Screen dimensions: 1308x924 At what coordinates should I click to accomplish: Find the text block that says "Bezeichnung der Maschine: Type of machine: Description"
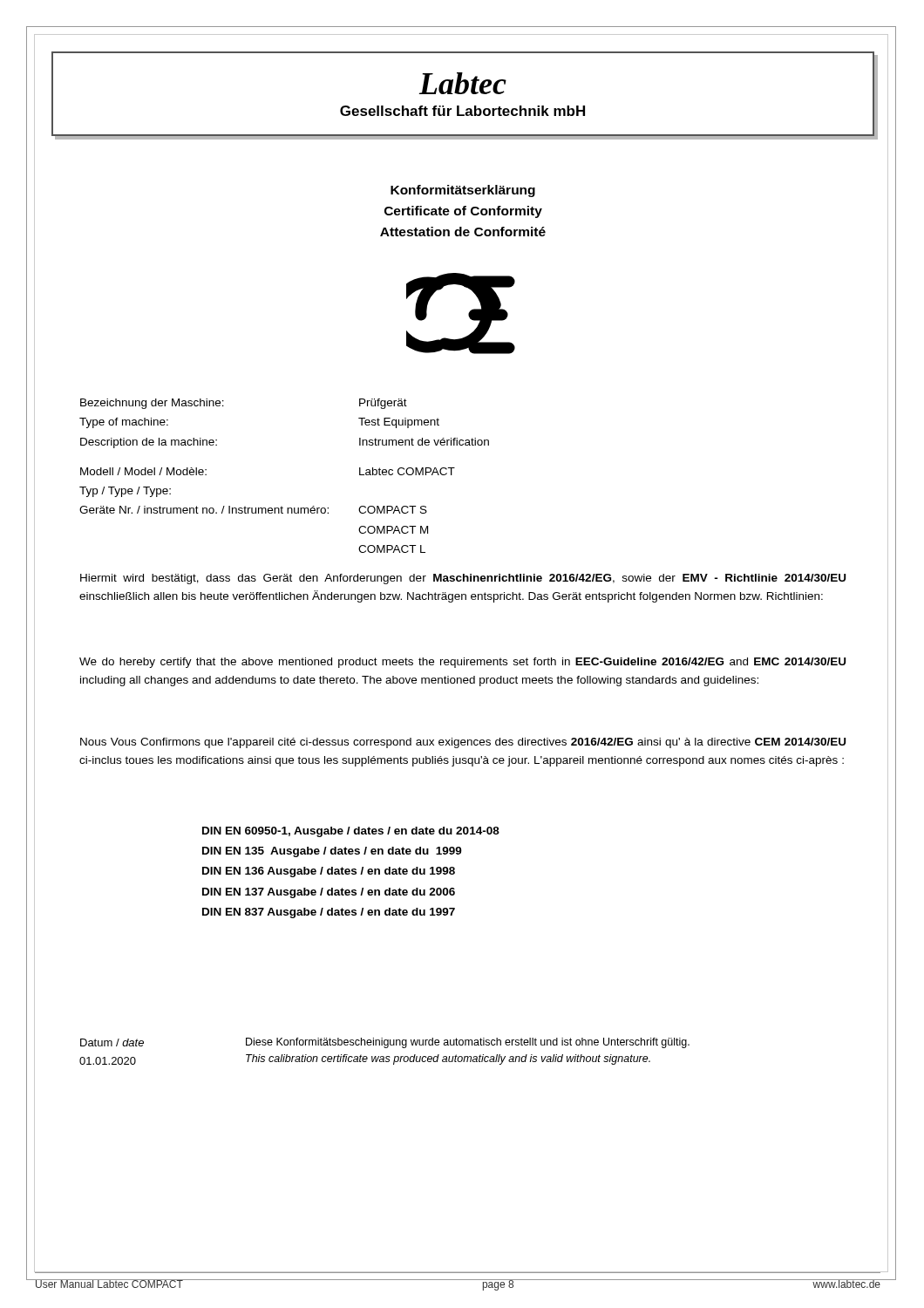click(155, 405)
